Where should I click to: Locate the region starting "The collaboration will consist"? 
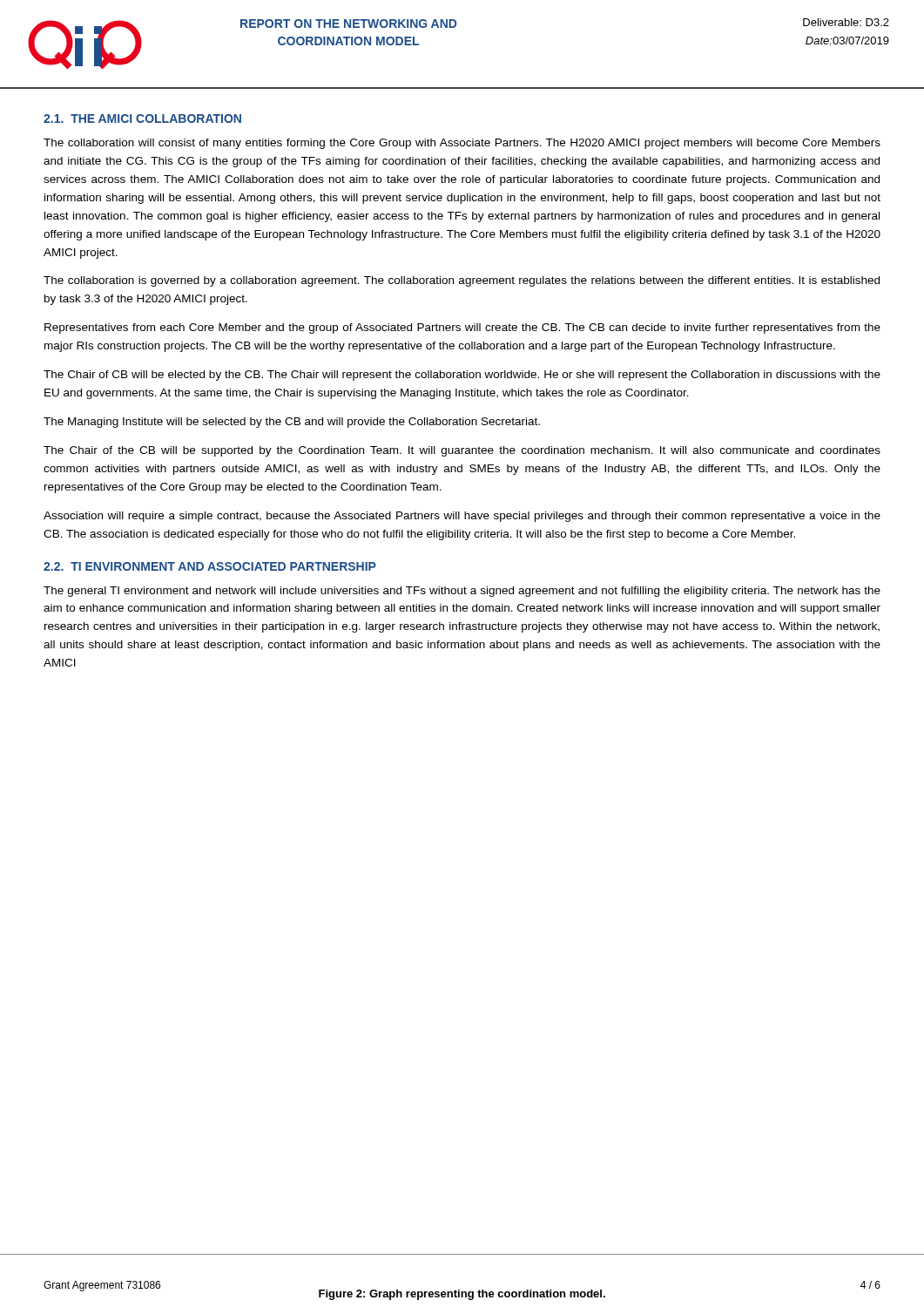tap(462, 197)
